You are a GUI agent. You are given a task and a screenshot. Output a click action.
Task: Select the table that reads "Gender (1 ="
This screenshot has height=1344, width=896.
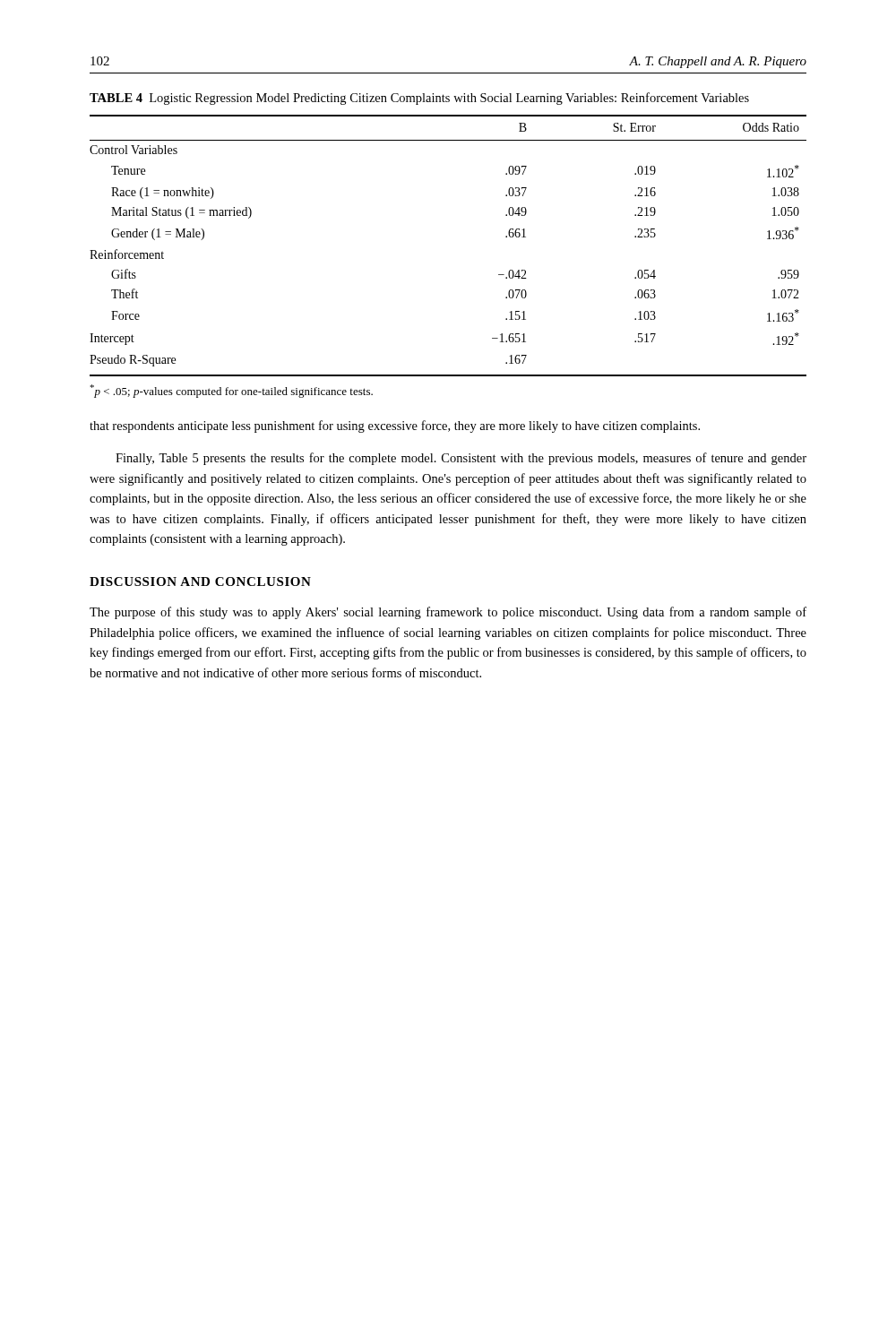tap(448, 245)
